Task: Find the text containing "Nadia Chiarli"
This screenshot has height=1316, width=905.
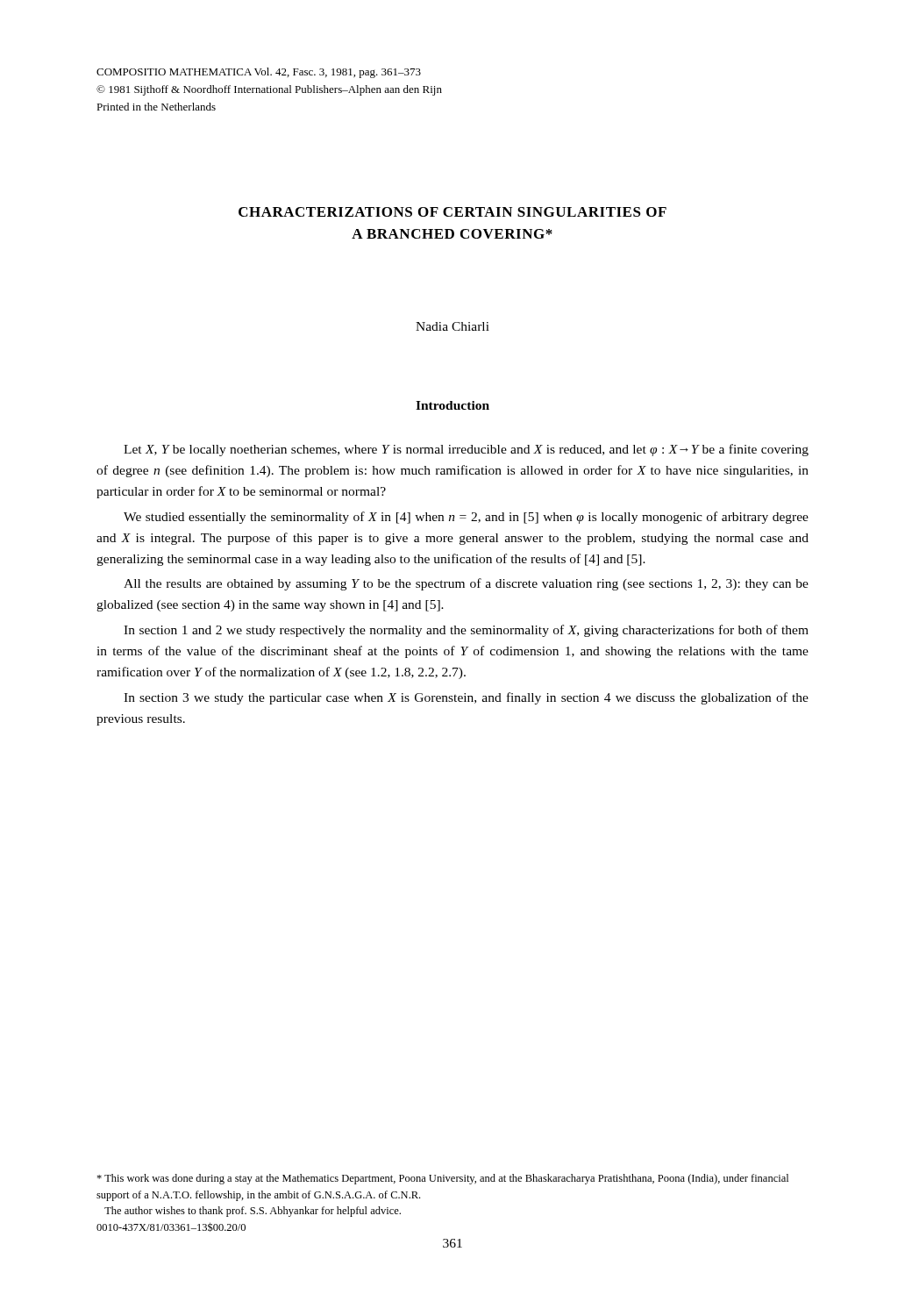Action: [452, 326]
